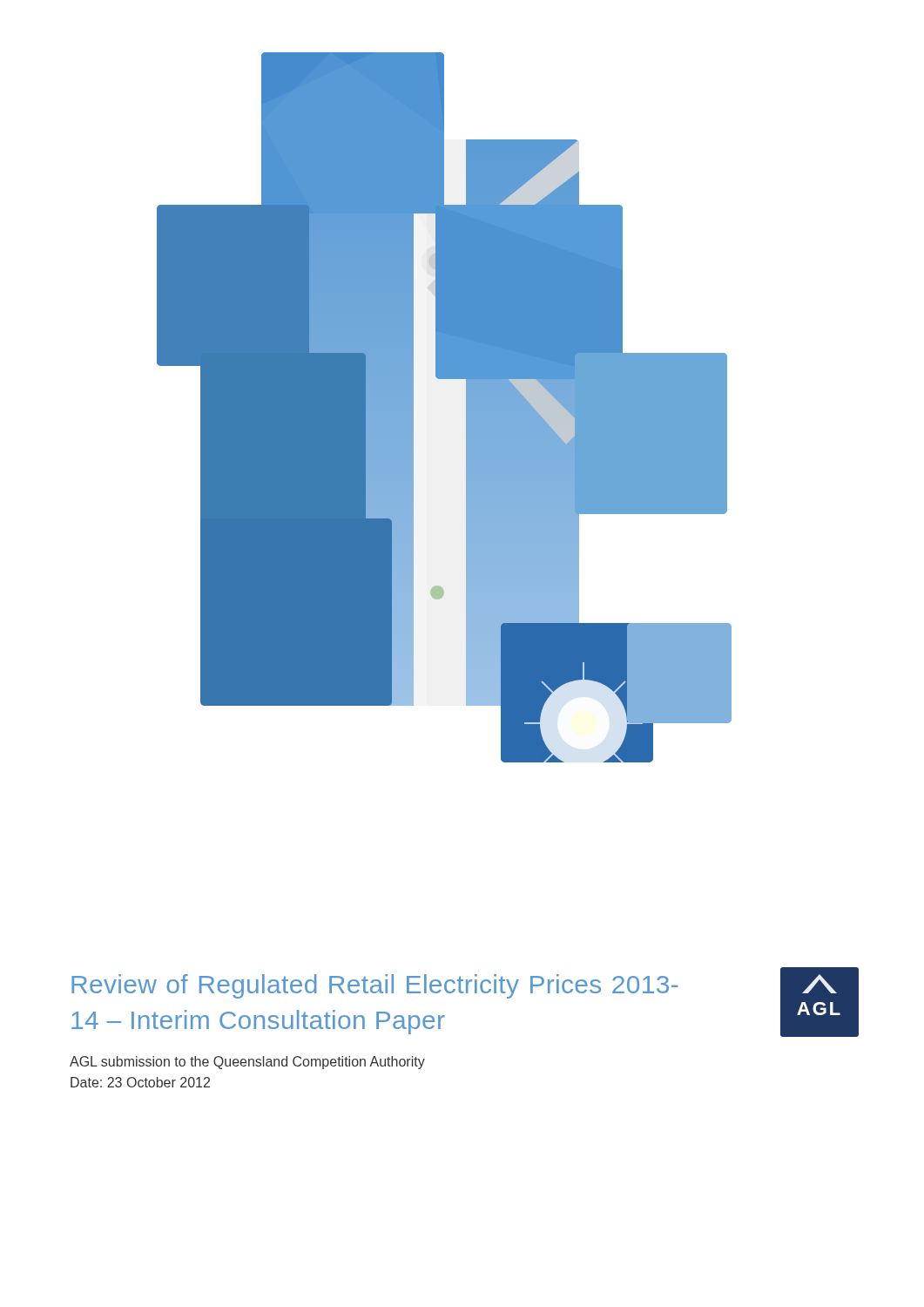The height and width of the screenshot is (1307, 924).
Task: Find the photo
Action: (444, 410)
